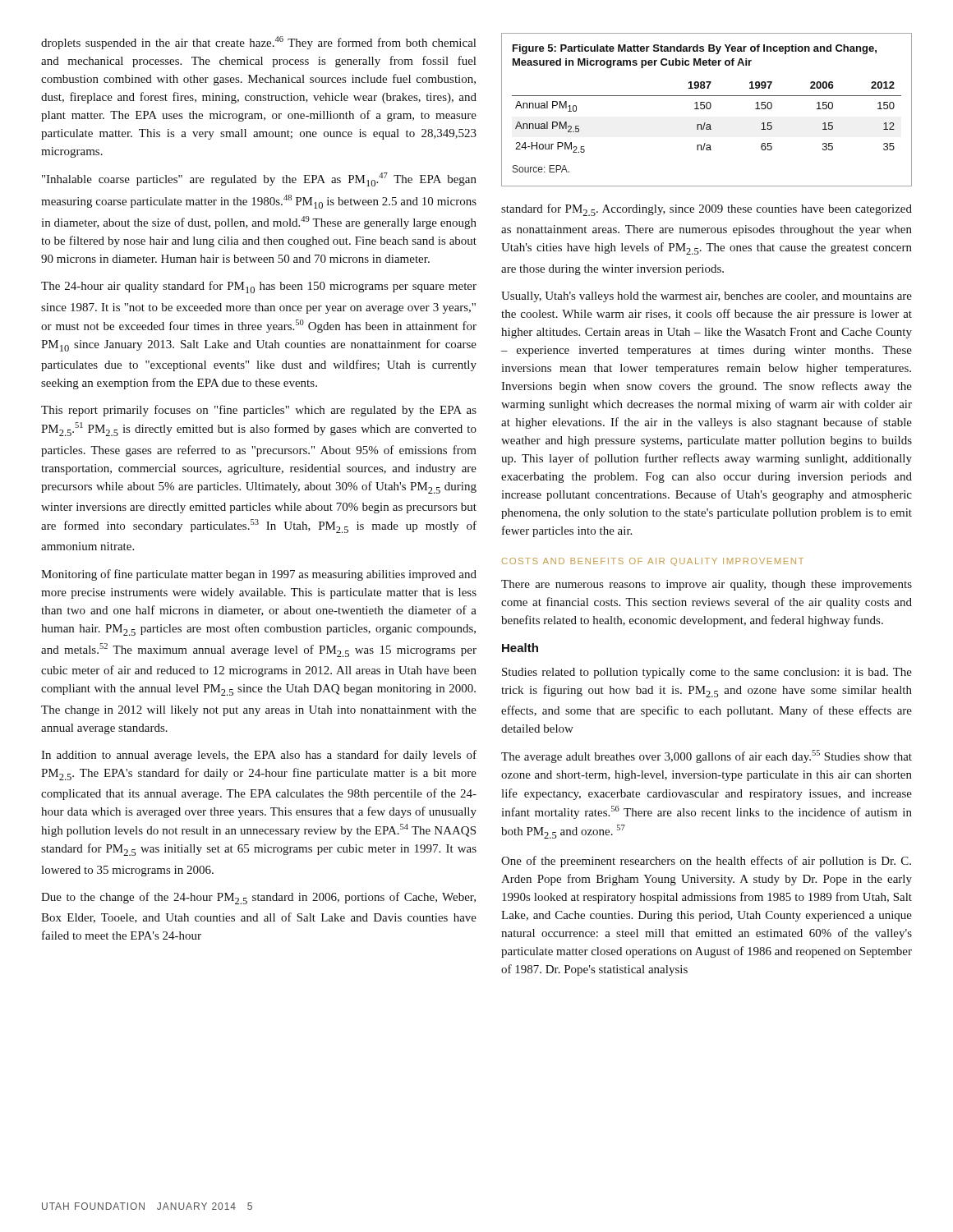This screenshot has height=1232, width=953.
Task: Locate the text block that says "Usually, Utah's valleys hold the warmest air,"
Action: [707, 413]
